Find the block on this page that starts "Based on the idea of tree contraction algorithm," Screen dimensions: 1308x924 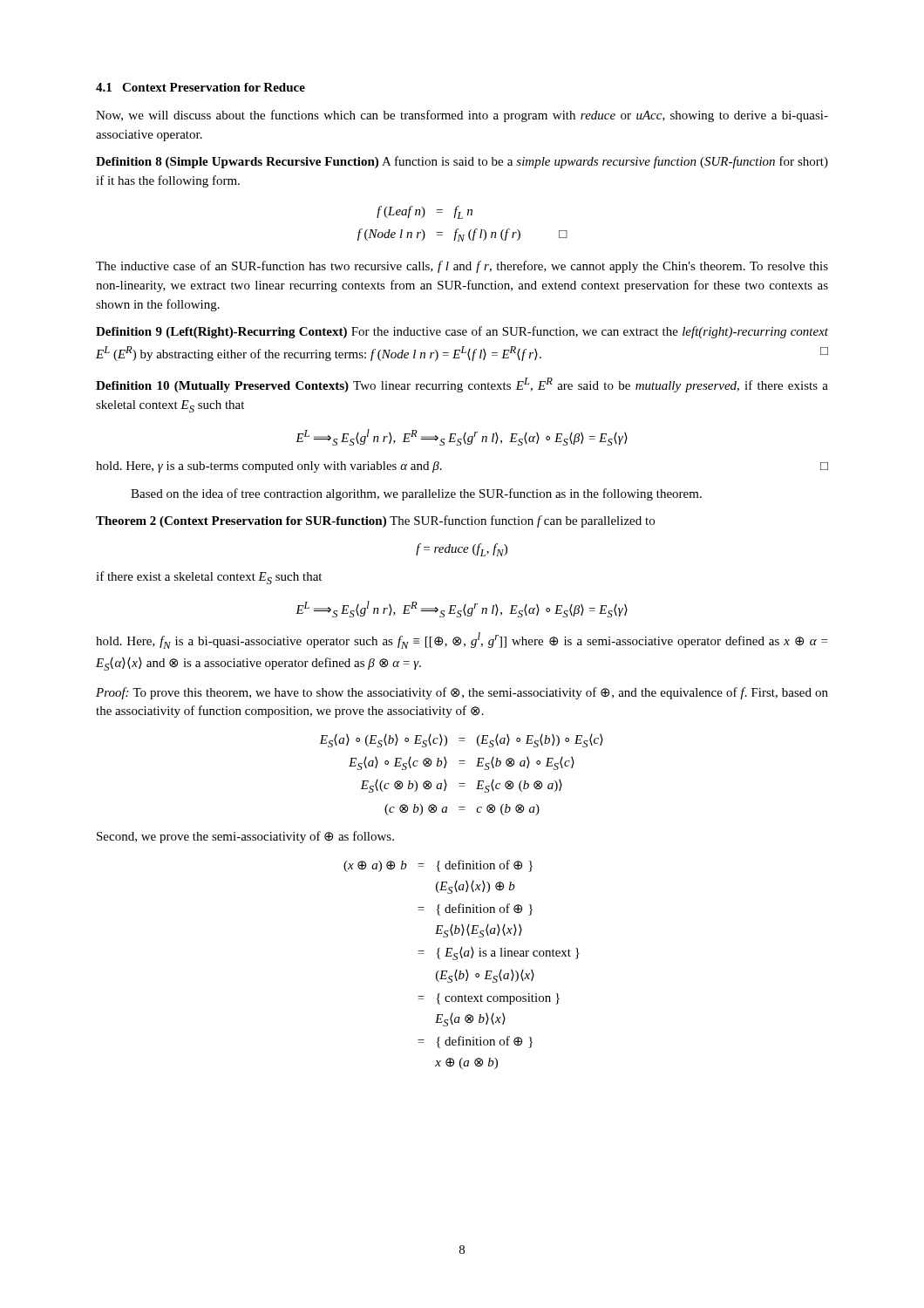click(416, 493)
